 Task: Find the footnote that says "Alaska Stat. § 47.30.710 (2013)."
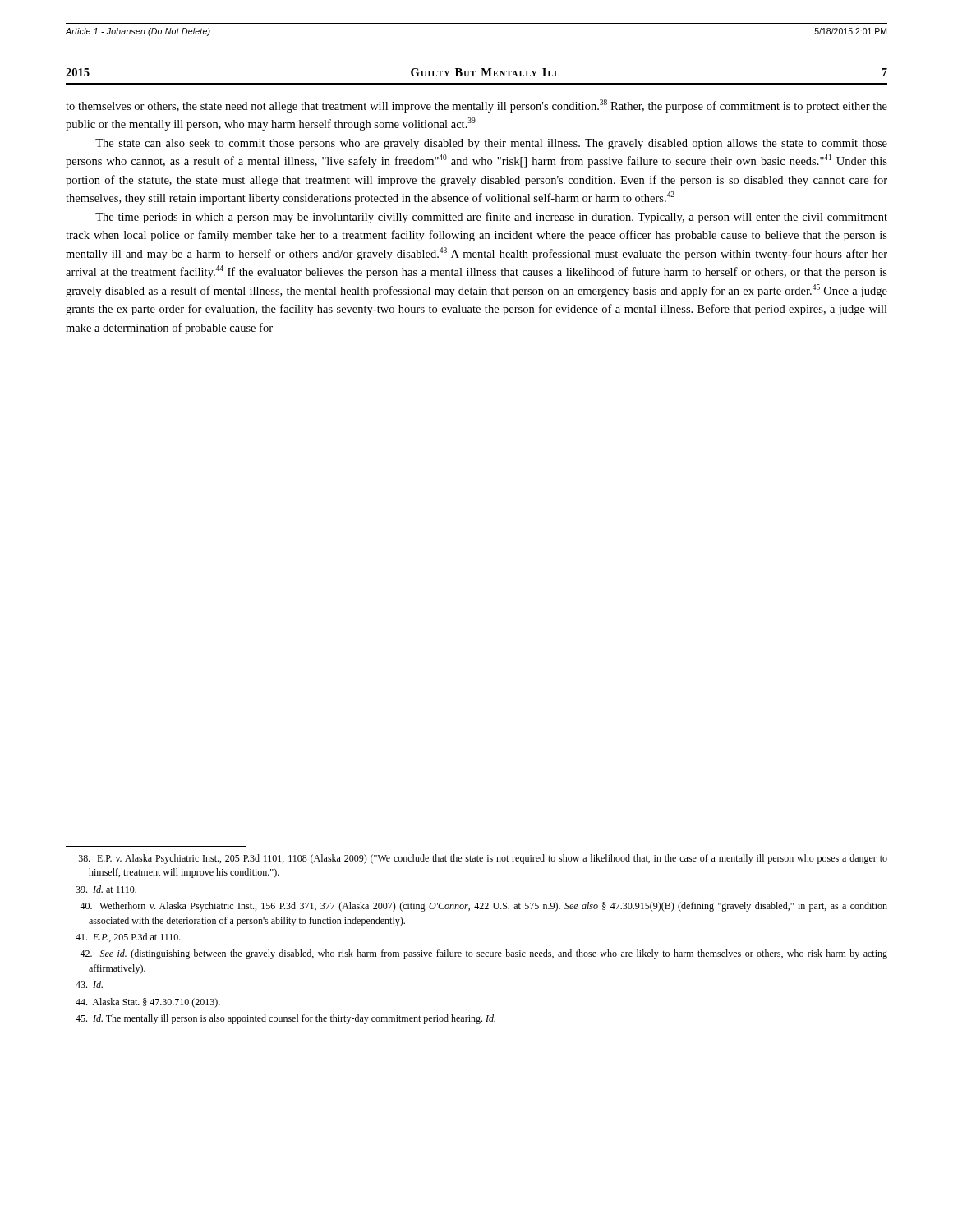click(x=143, y=1002)
